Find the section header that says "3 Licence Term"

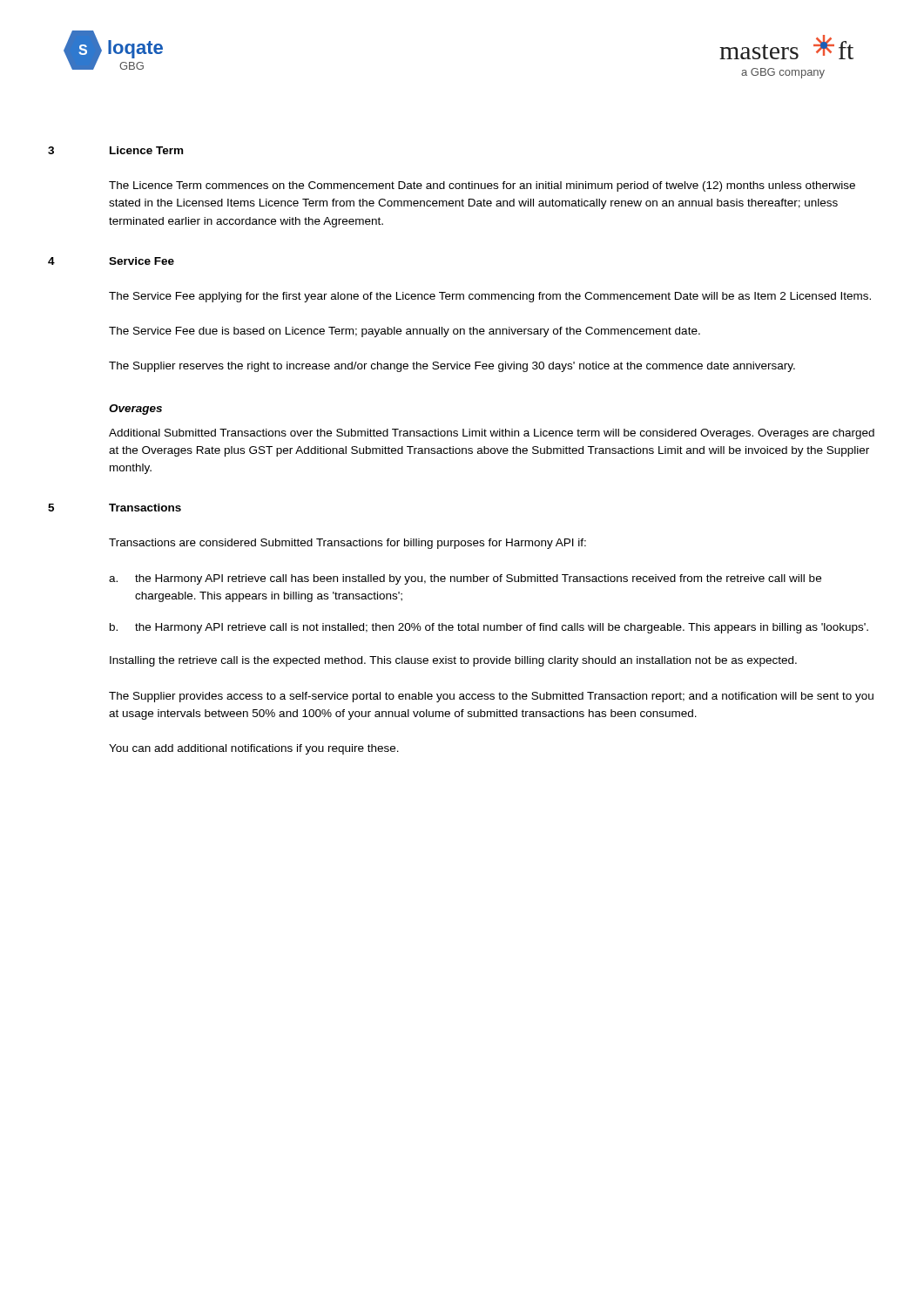[115, 150]
